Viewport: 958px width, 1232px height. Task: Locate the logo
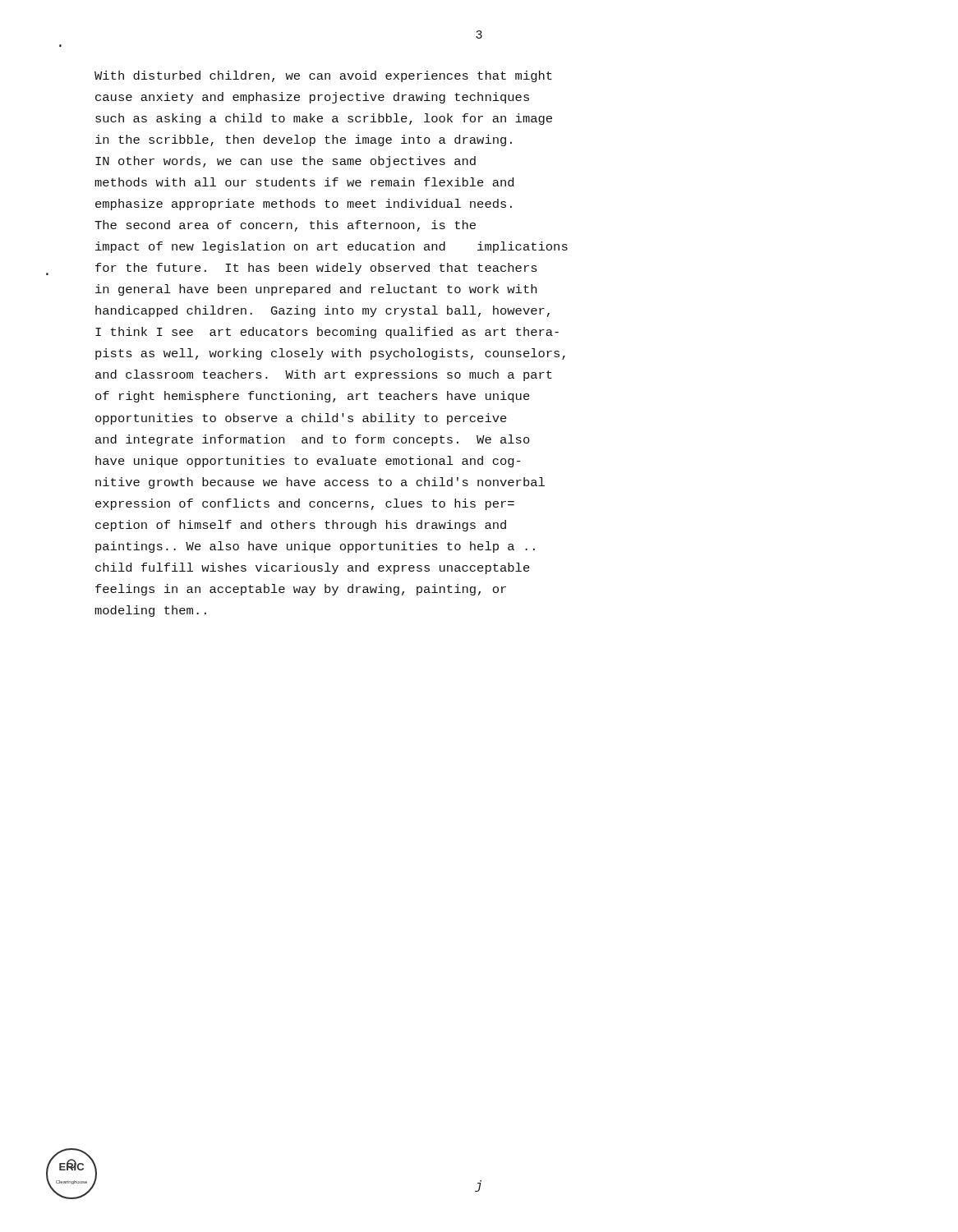[x=72, y=1174]
